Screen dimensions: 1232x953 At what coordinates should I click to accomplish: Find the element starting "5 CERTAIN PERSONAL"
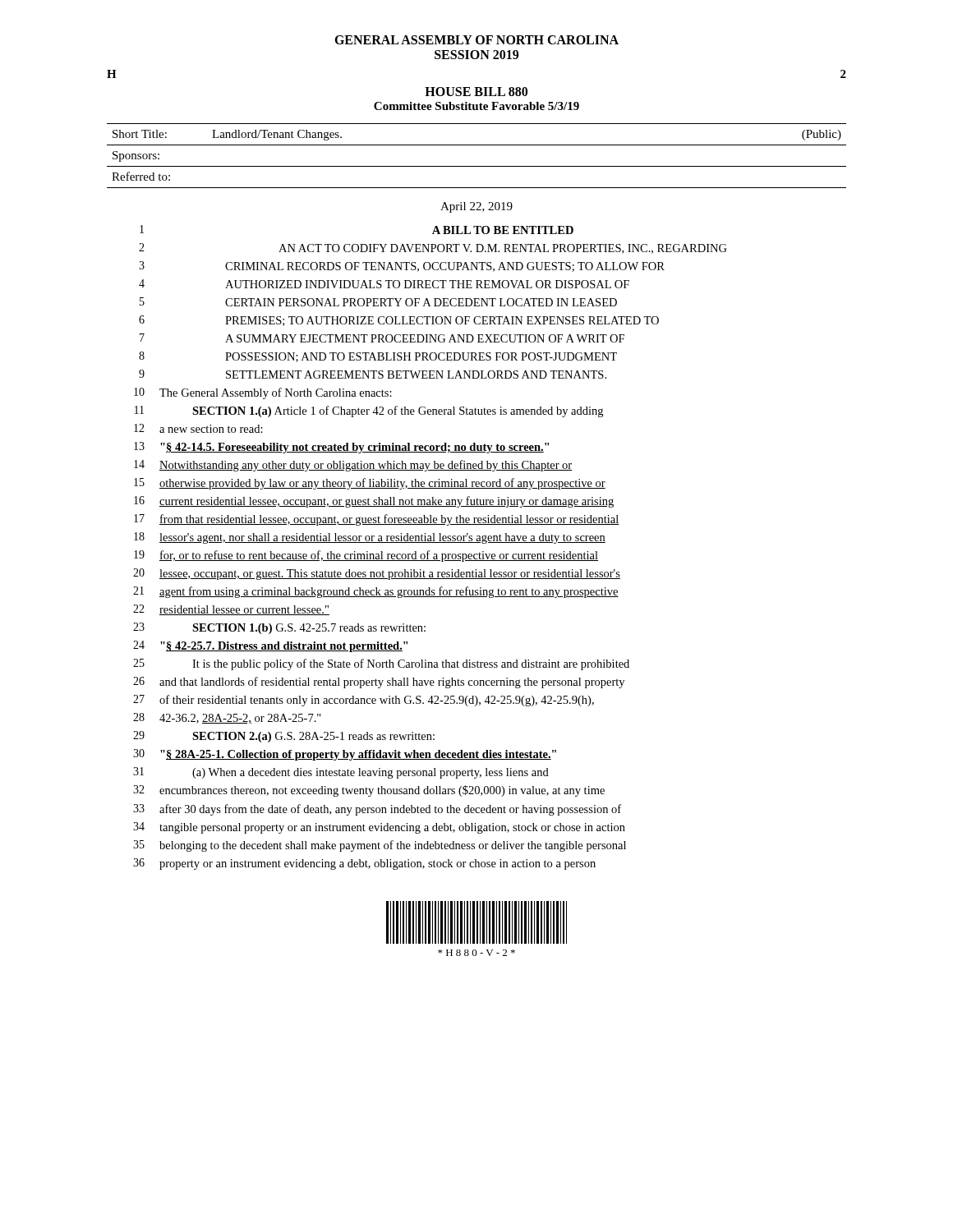coord(476,303)
